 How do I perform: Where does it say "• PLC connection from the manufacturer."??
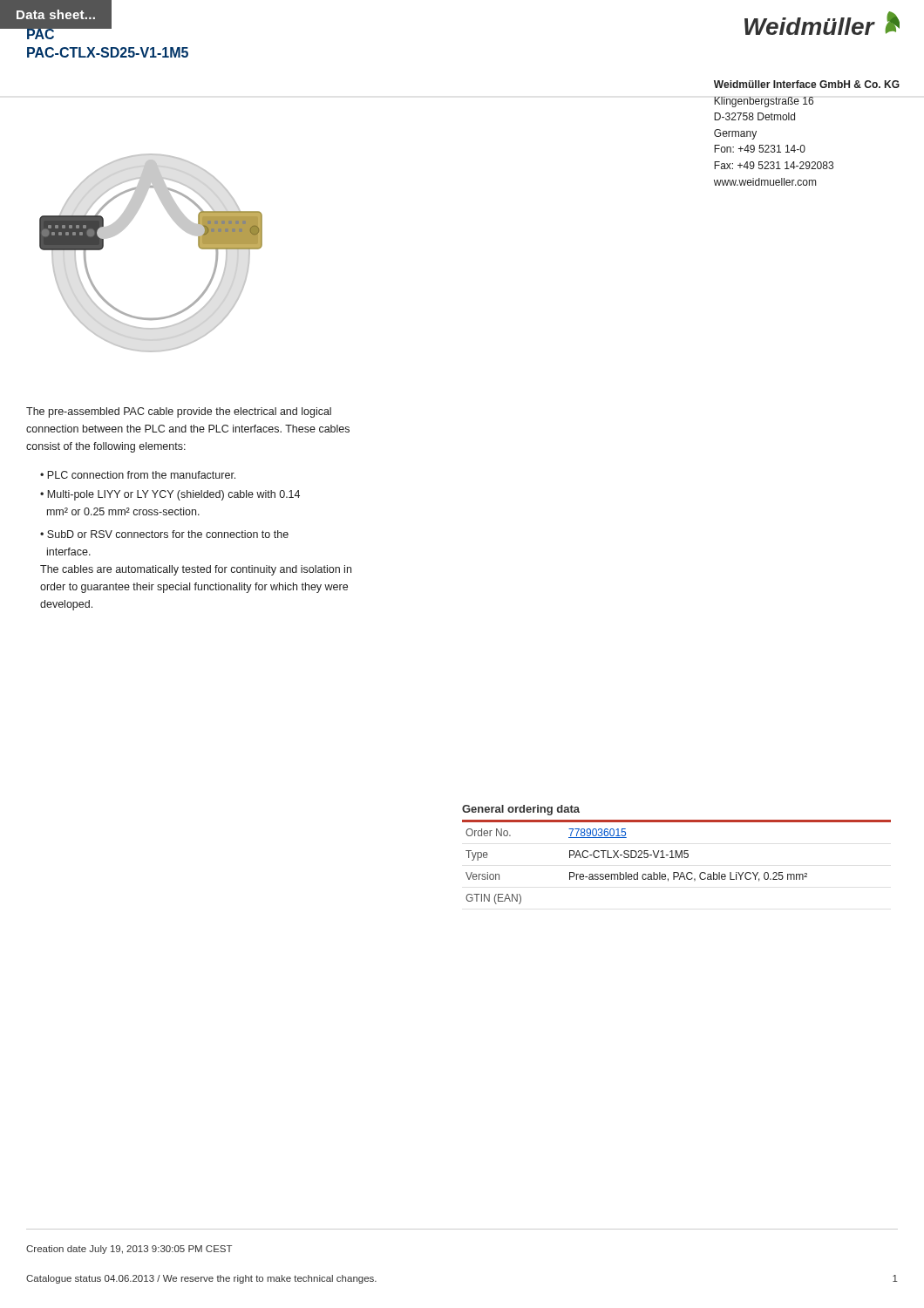138,475
